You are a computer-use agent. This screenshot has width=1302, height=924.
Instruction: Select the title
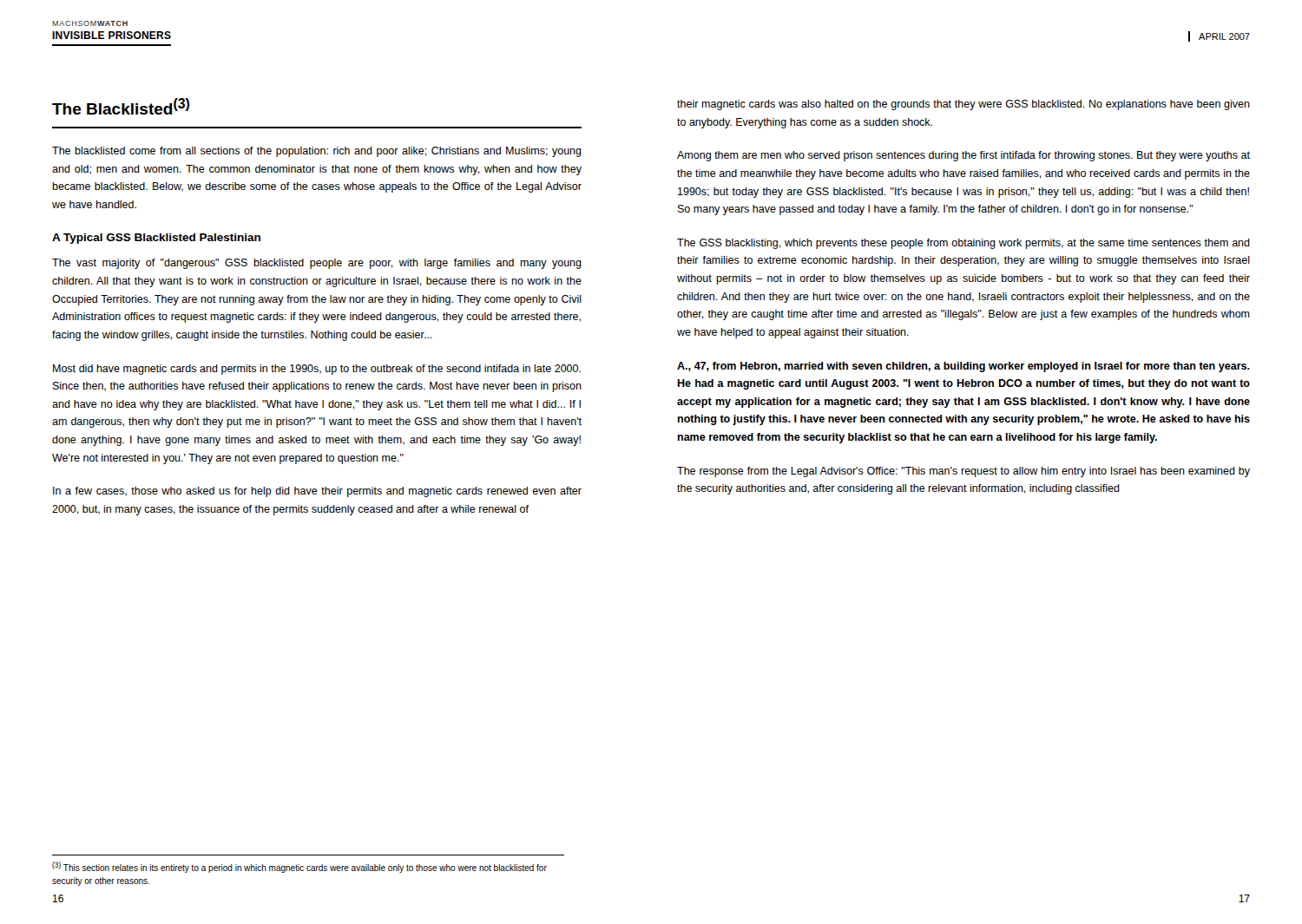(121, 107)
